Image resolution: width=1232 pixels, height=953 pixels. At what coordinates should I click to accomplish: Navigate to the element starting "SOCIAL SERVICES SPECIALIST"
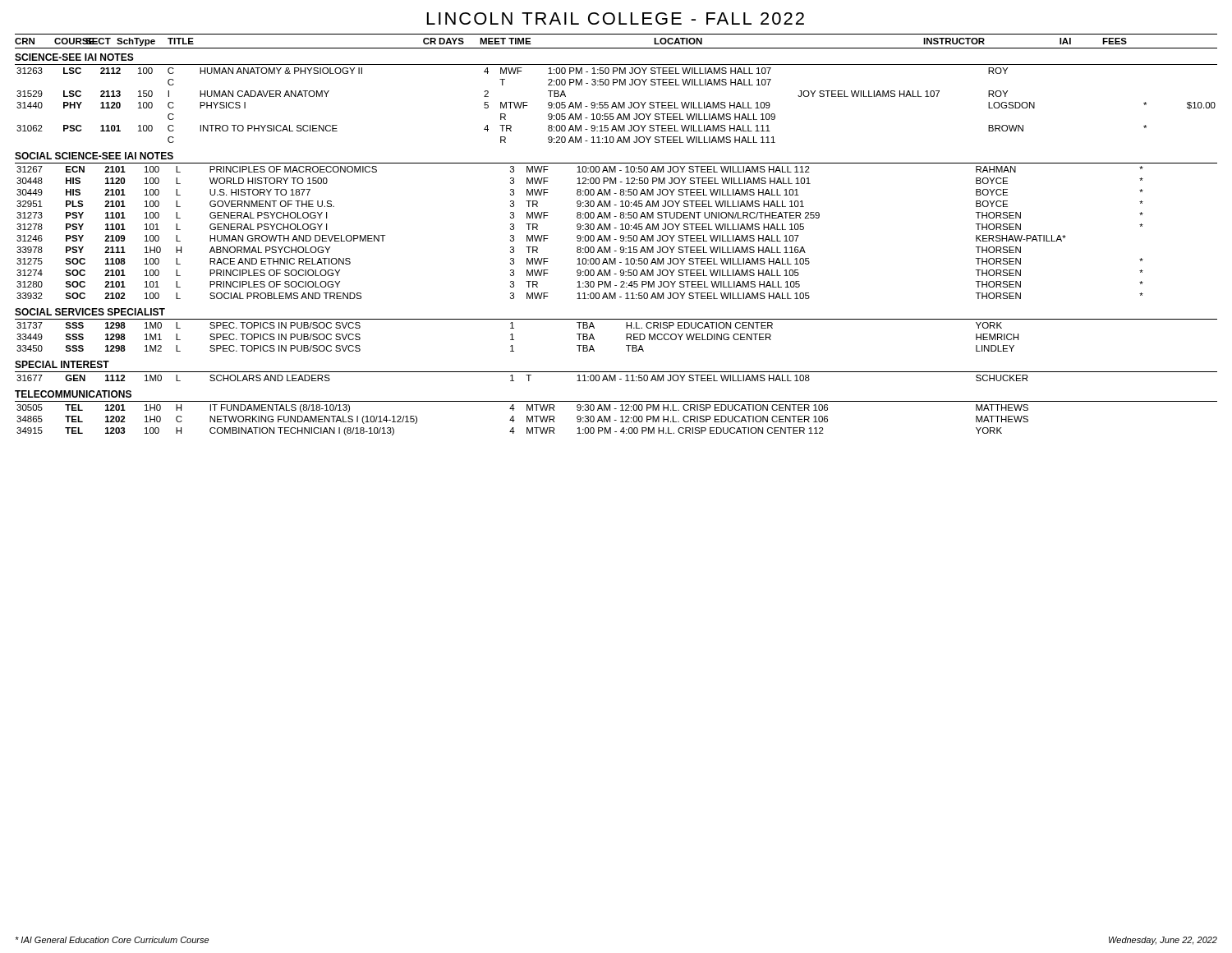(90, 312)
